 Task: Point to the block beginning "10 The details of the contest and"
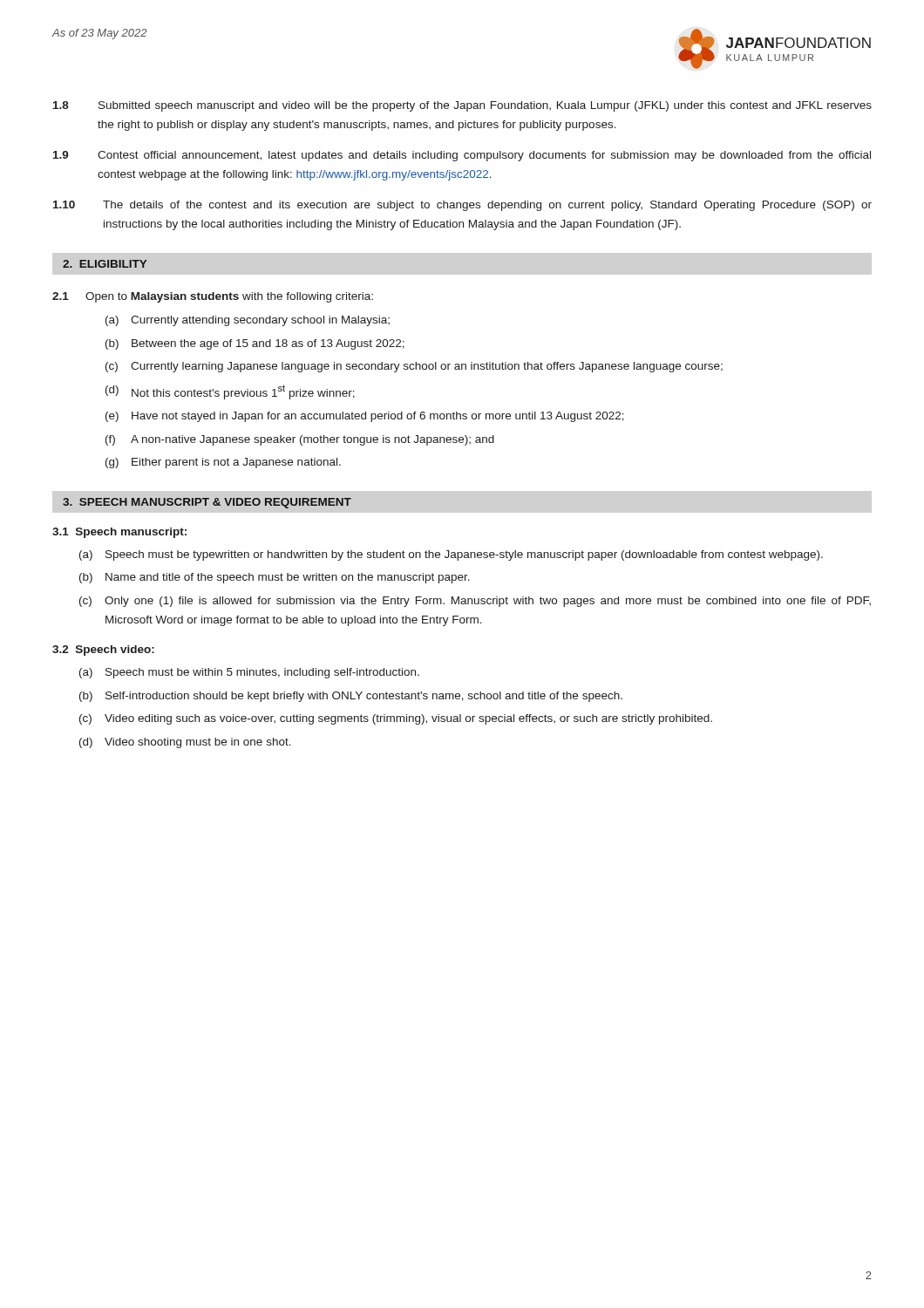[462, 215]
